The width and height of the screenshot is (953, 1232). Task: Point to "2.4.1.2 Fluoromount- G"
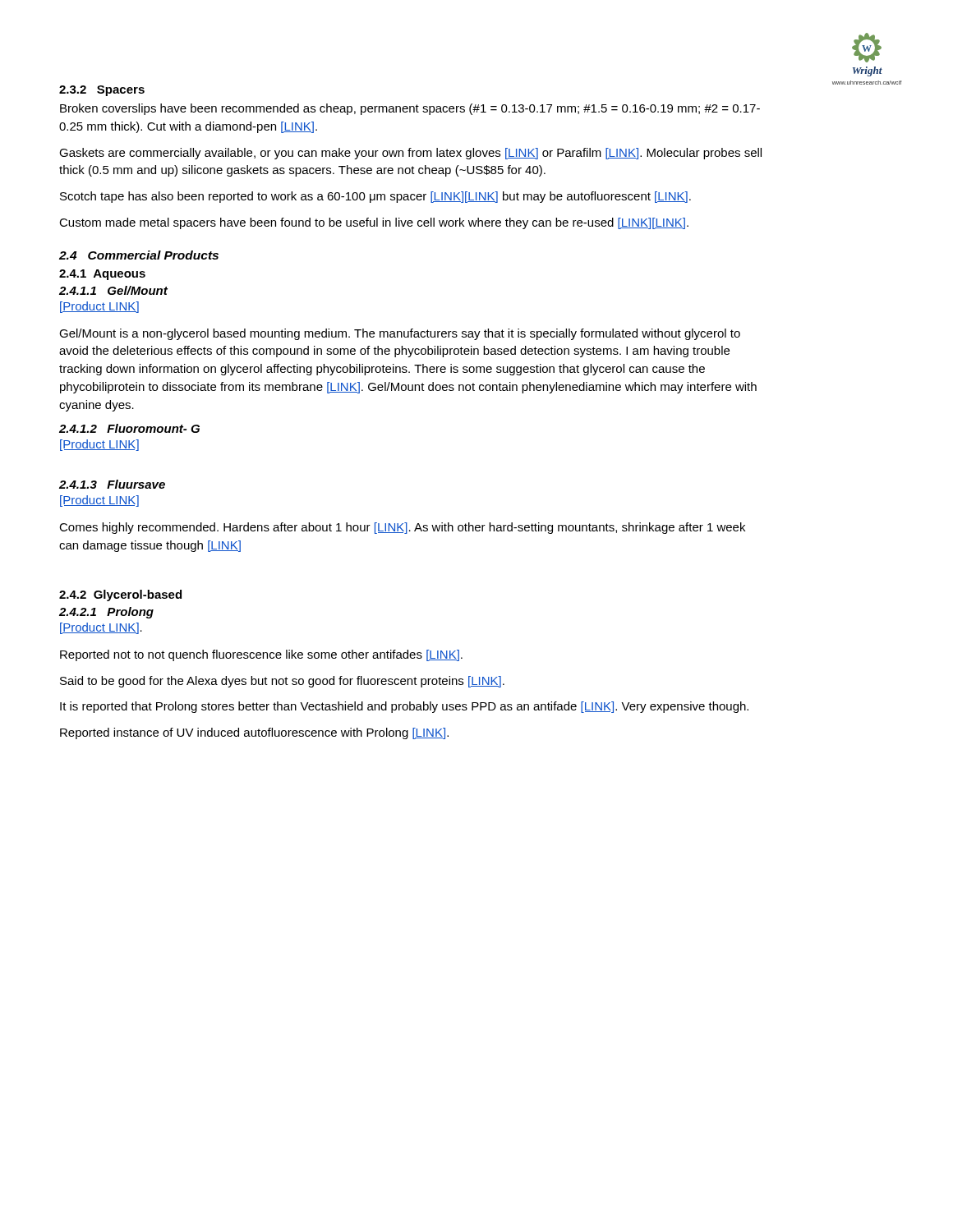coord(130,429)
